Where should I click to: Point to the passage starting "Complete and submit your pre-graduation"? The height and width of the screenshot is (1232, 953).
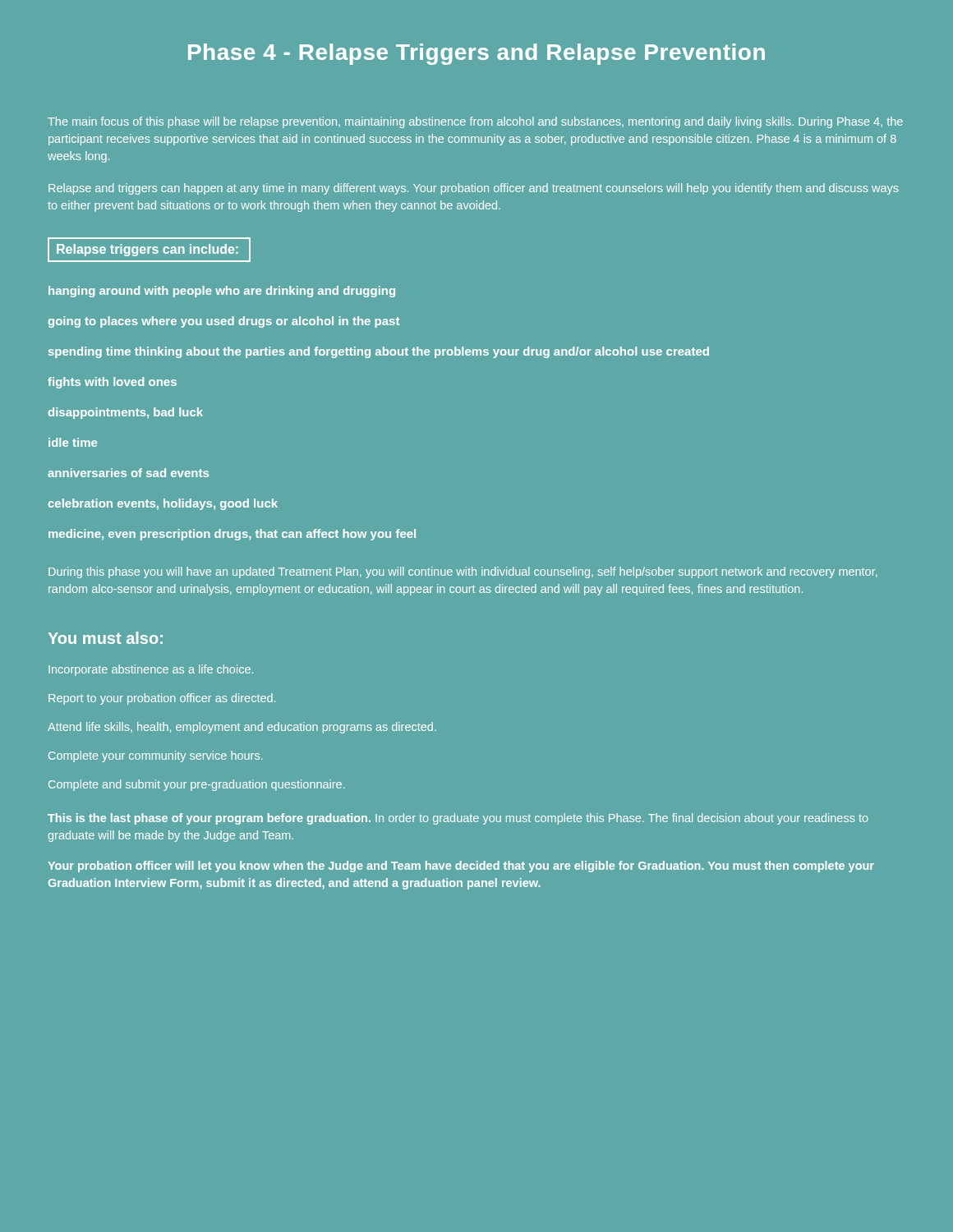[x=197, y=784]
